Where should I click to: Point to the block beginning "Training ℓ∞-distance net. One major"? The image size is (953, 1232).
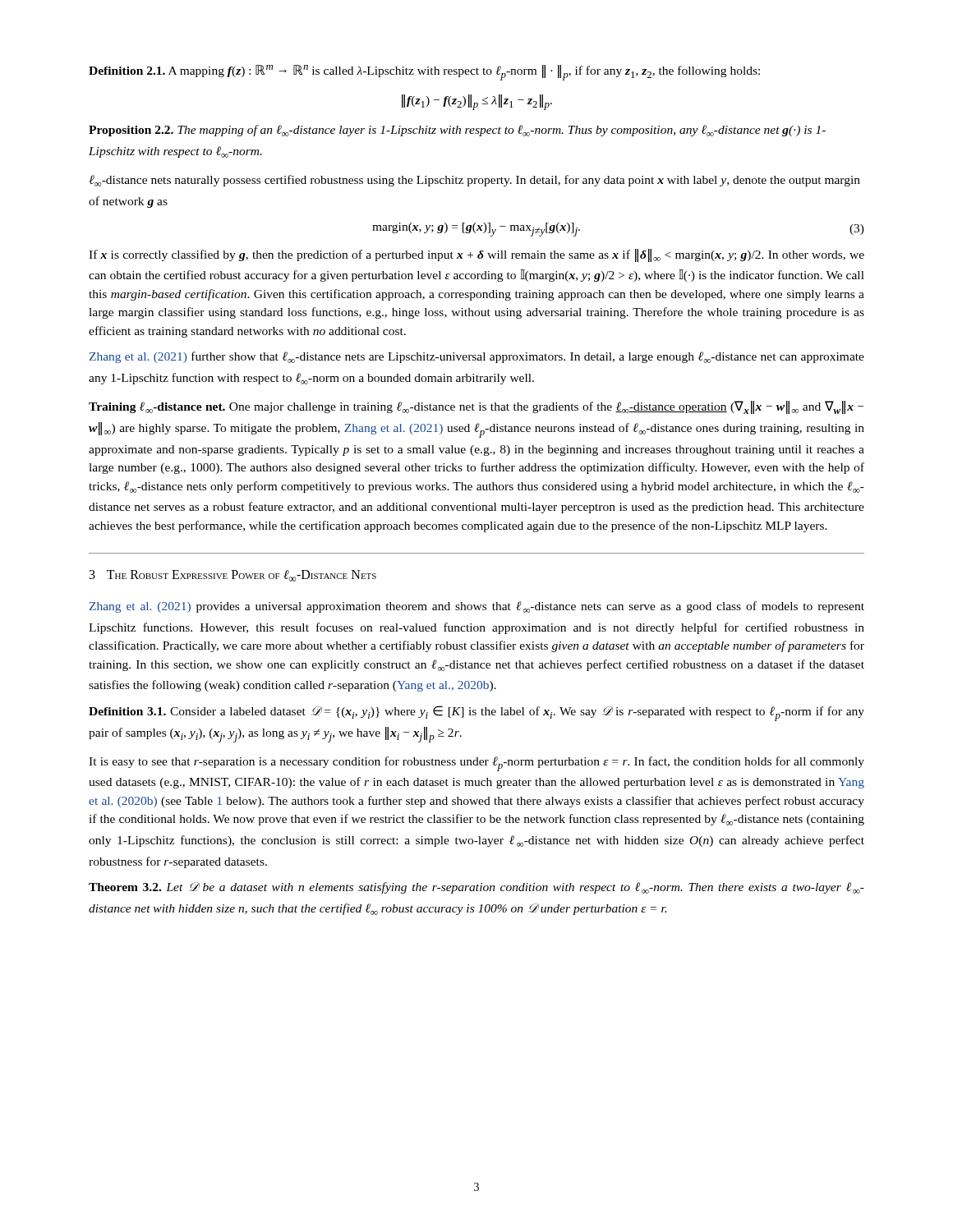tap(476, 466)
